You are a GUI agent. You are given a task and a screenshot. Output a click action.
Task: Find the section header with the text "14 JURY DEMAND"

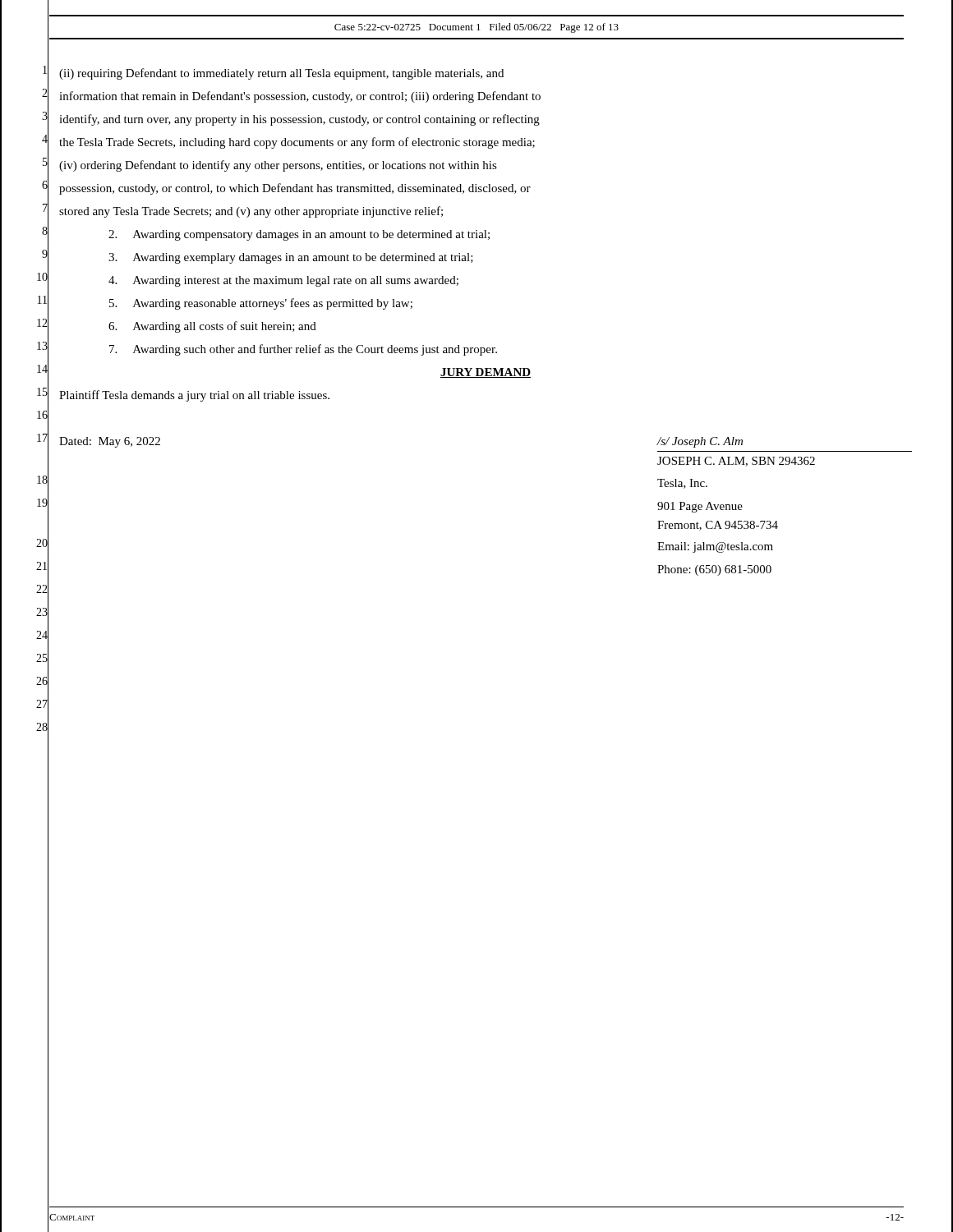tap(476, 371)
